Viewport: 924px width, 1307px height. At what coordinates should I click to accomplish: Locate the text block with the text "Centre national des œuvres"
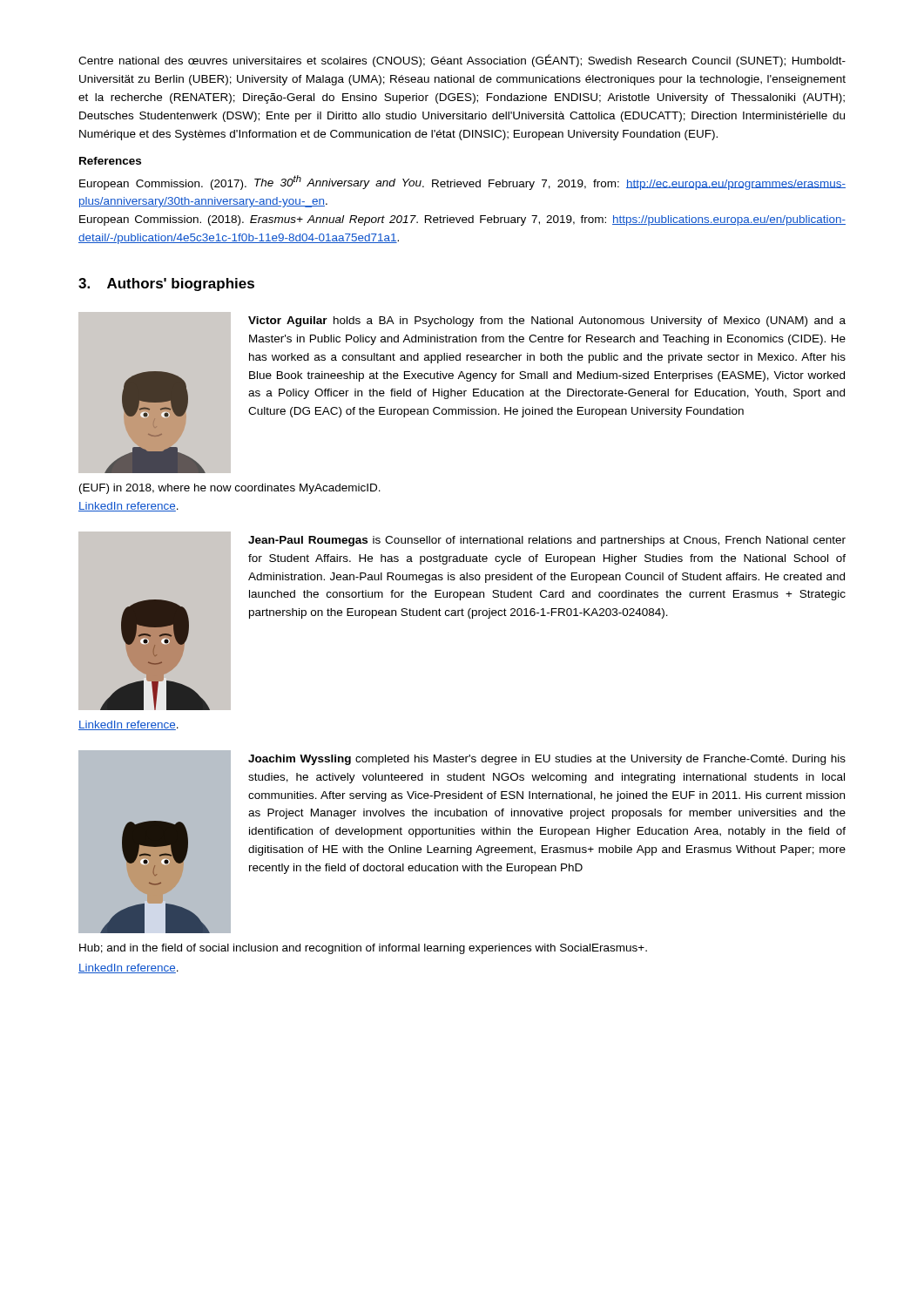(x=462, y=97)
